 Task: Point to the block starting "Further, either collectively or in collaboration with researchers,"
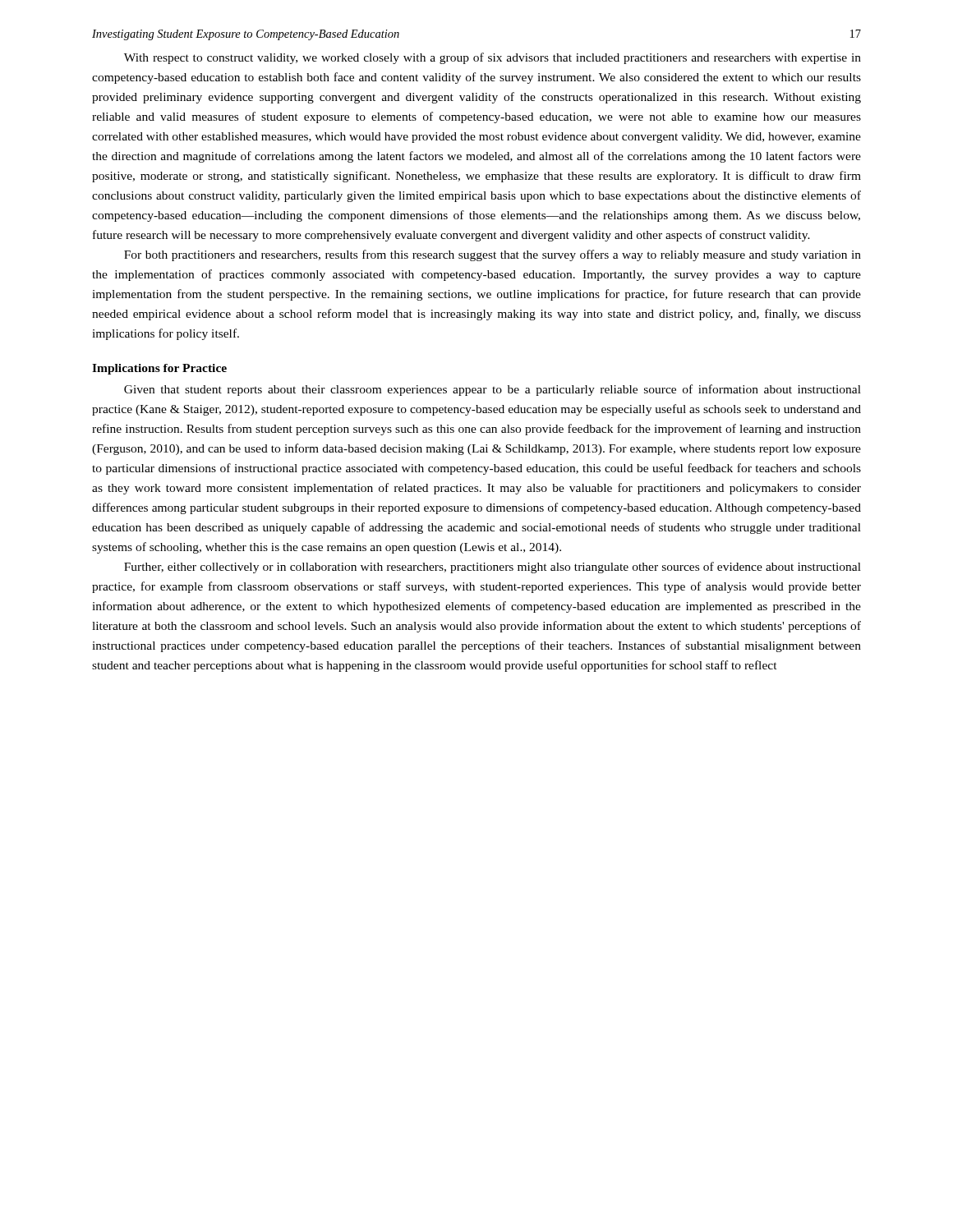click(476, 616)
